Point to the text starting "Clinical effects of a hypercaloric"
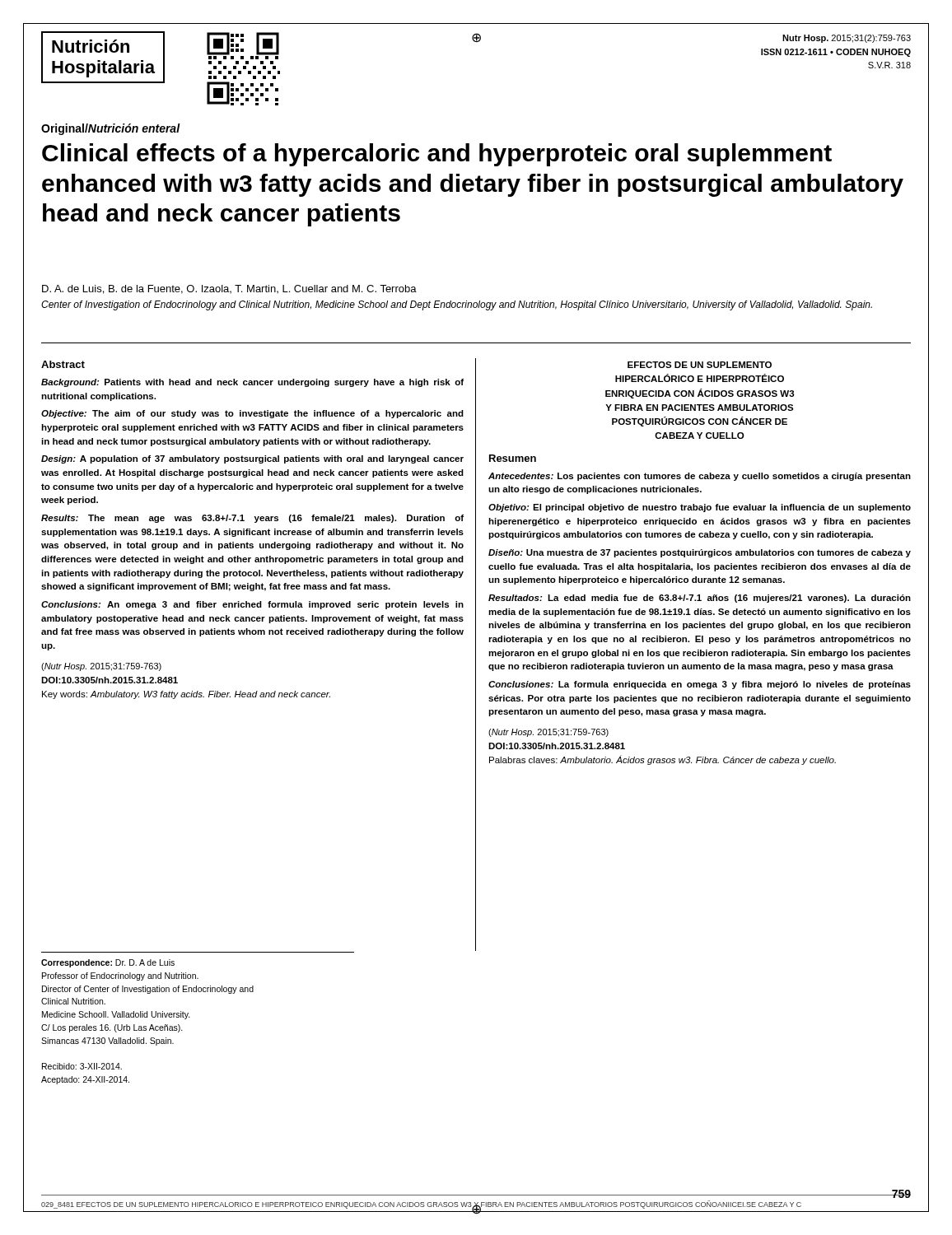This screenshot has width=952, height=1235. click(472, 183)
